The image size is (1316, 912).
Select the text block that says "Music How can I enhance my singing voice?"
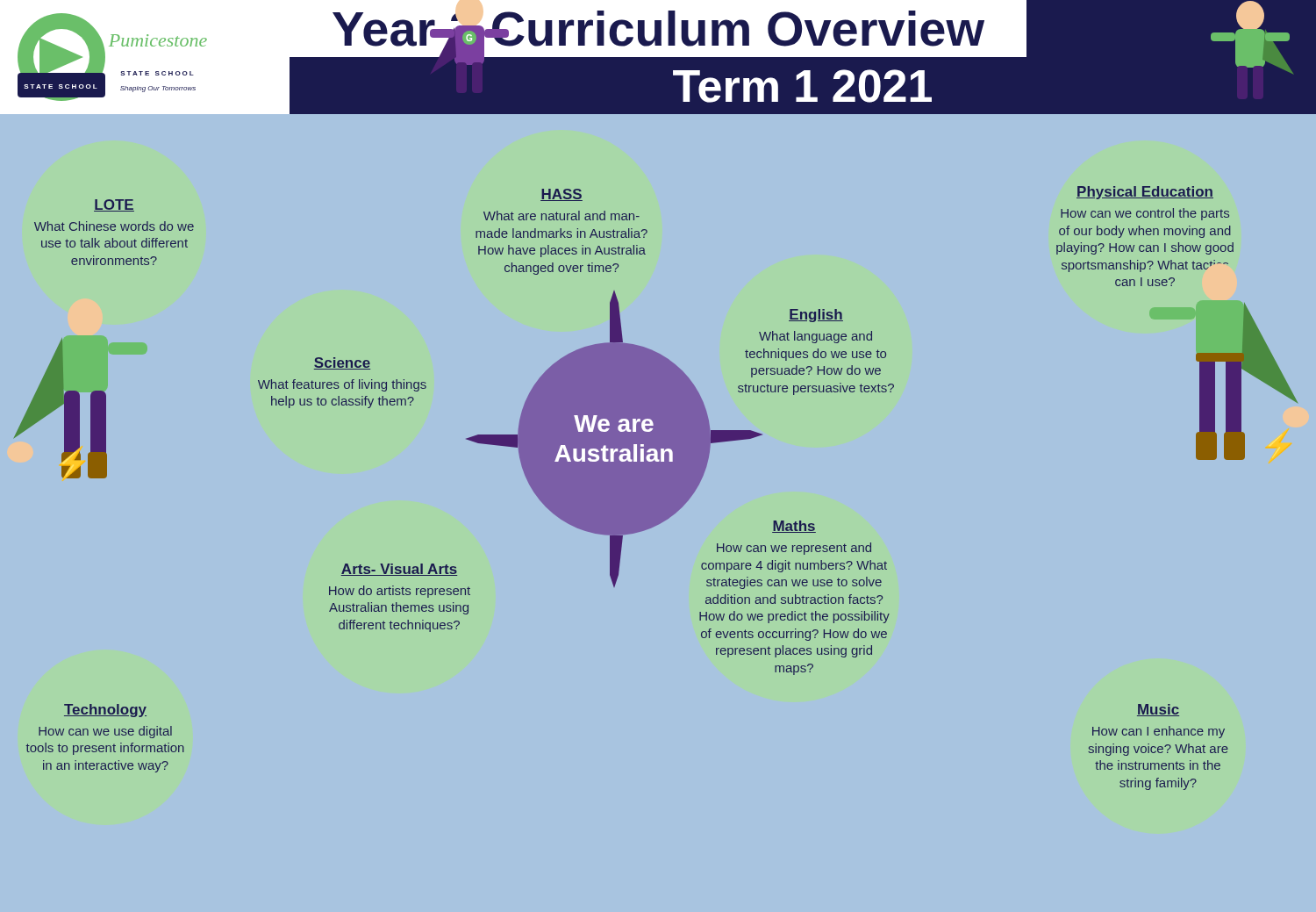[1158, 746]
